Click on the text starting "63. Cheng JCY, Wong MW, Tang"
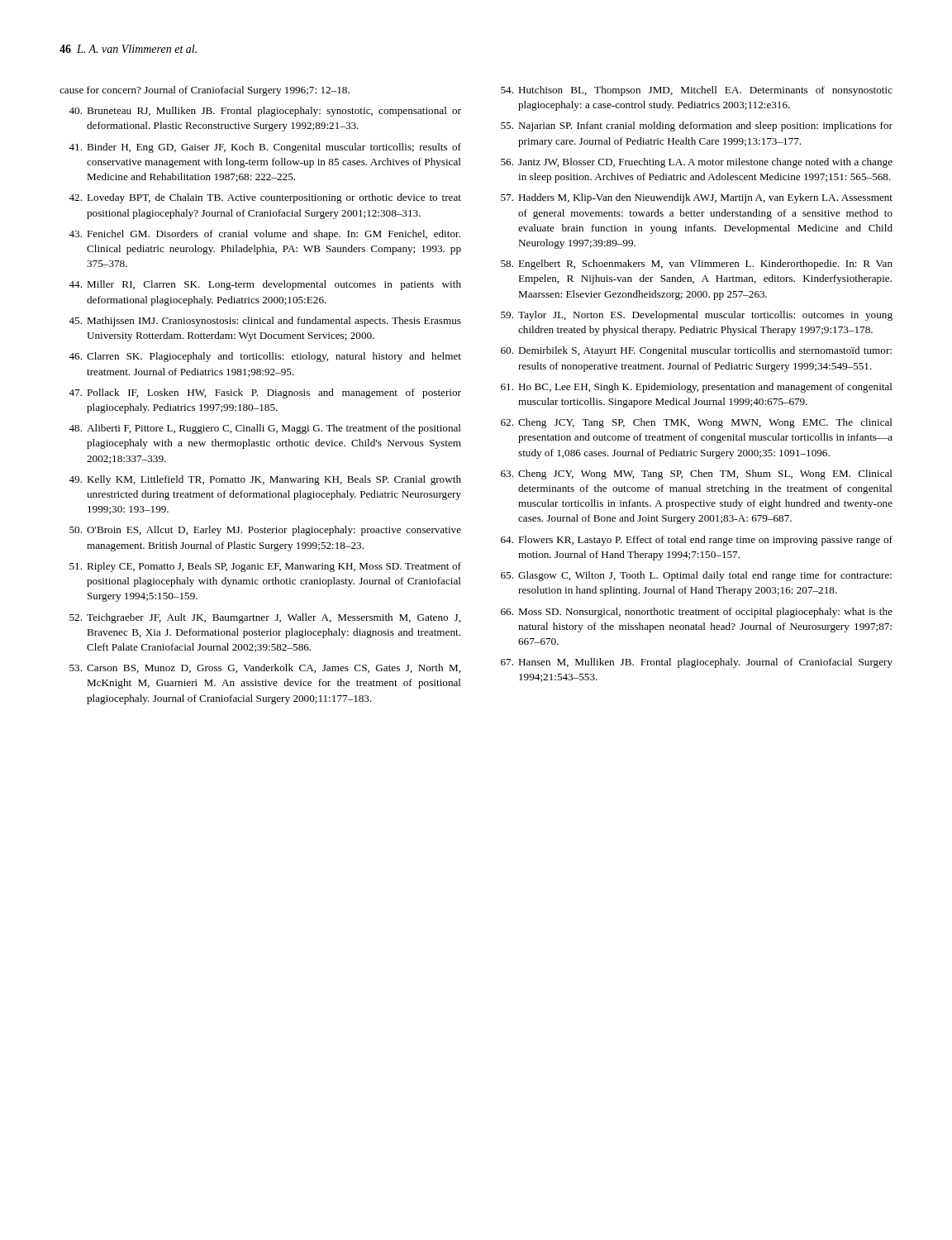The height and width of the screenshot is (1240, 952). (692, 496)
